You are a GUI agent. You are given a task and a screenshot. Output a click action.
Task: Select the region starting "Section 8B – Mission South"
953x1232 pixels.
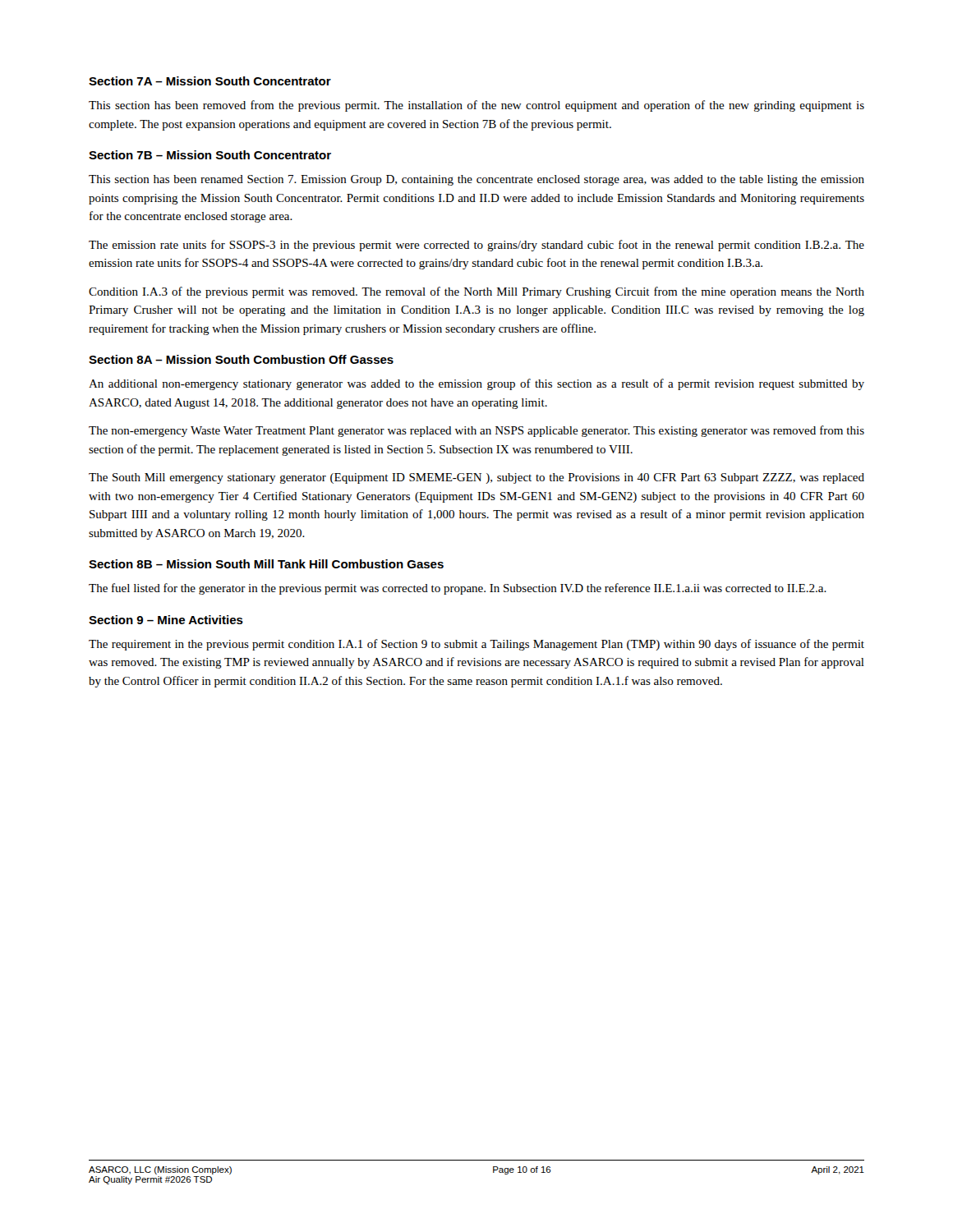(x=266, y=564)
